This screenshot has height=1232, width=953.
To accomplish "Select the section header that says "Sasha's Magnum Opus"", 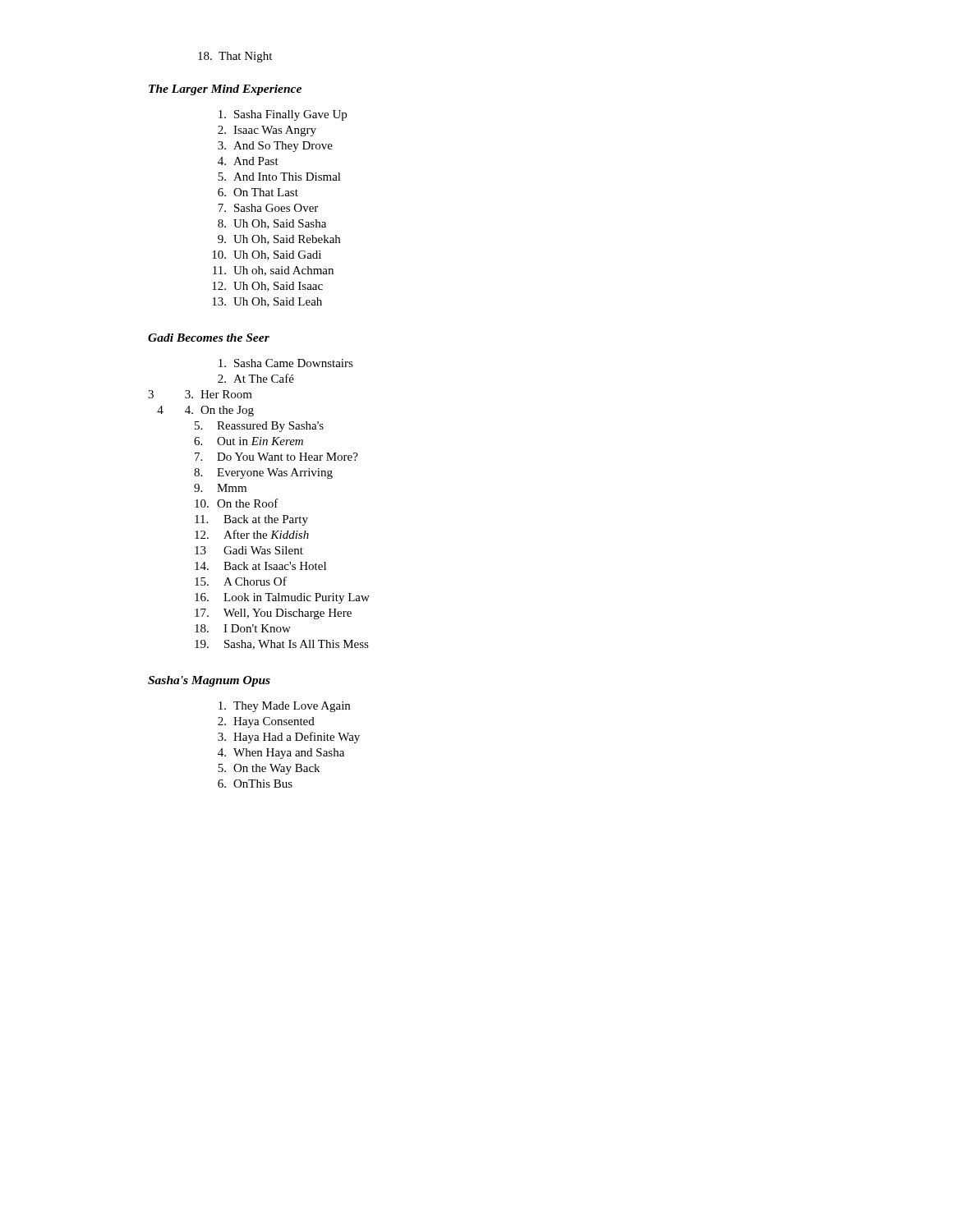I will (209, 680).
